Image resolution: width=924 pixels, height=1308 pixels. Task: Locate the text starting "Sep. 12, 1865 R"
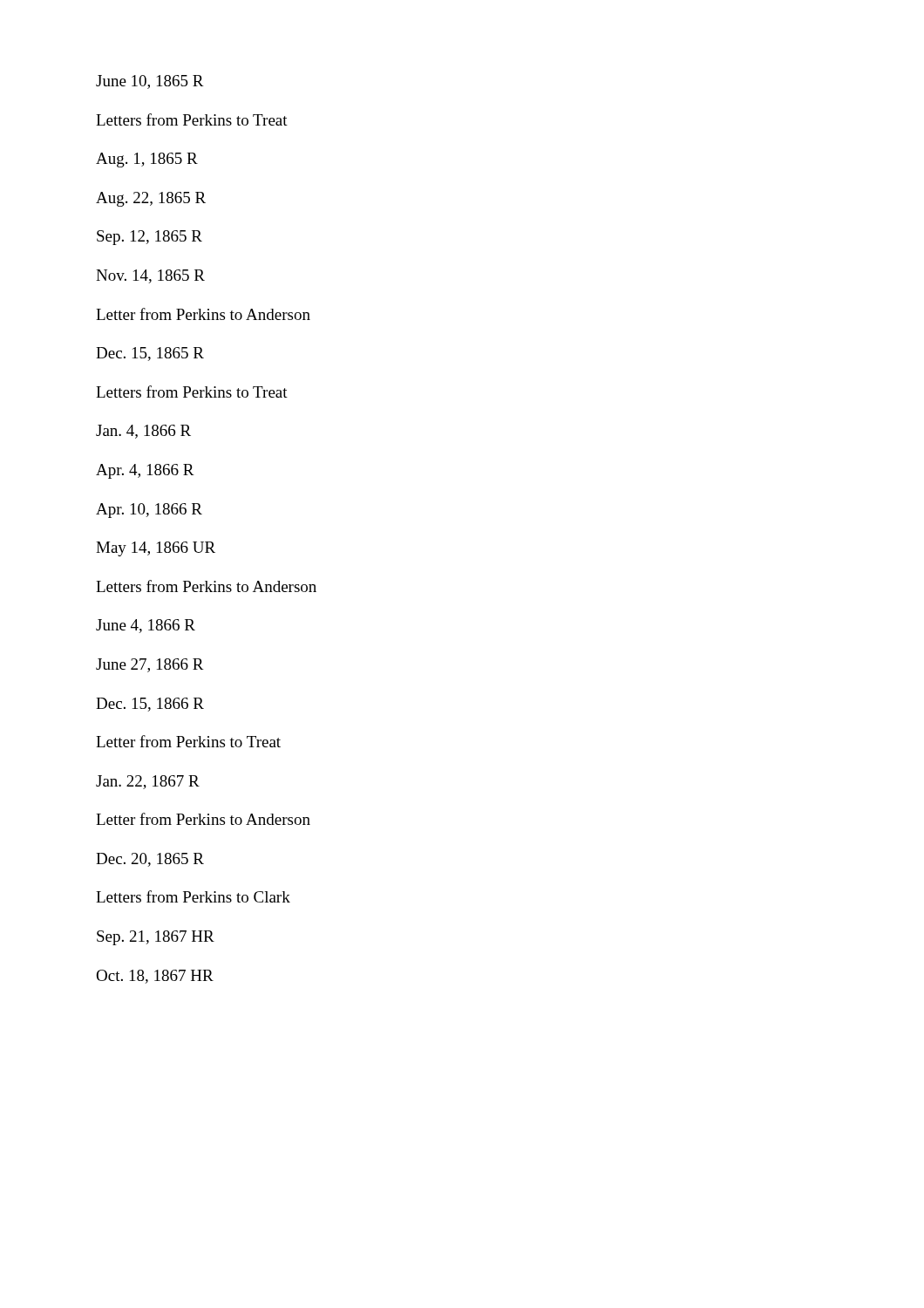point(149,236)
